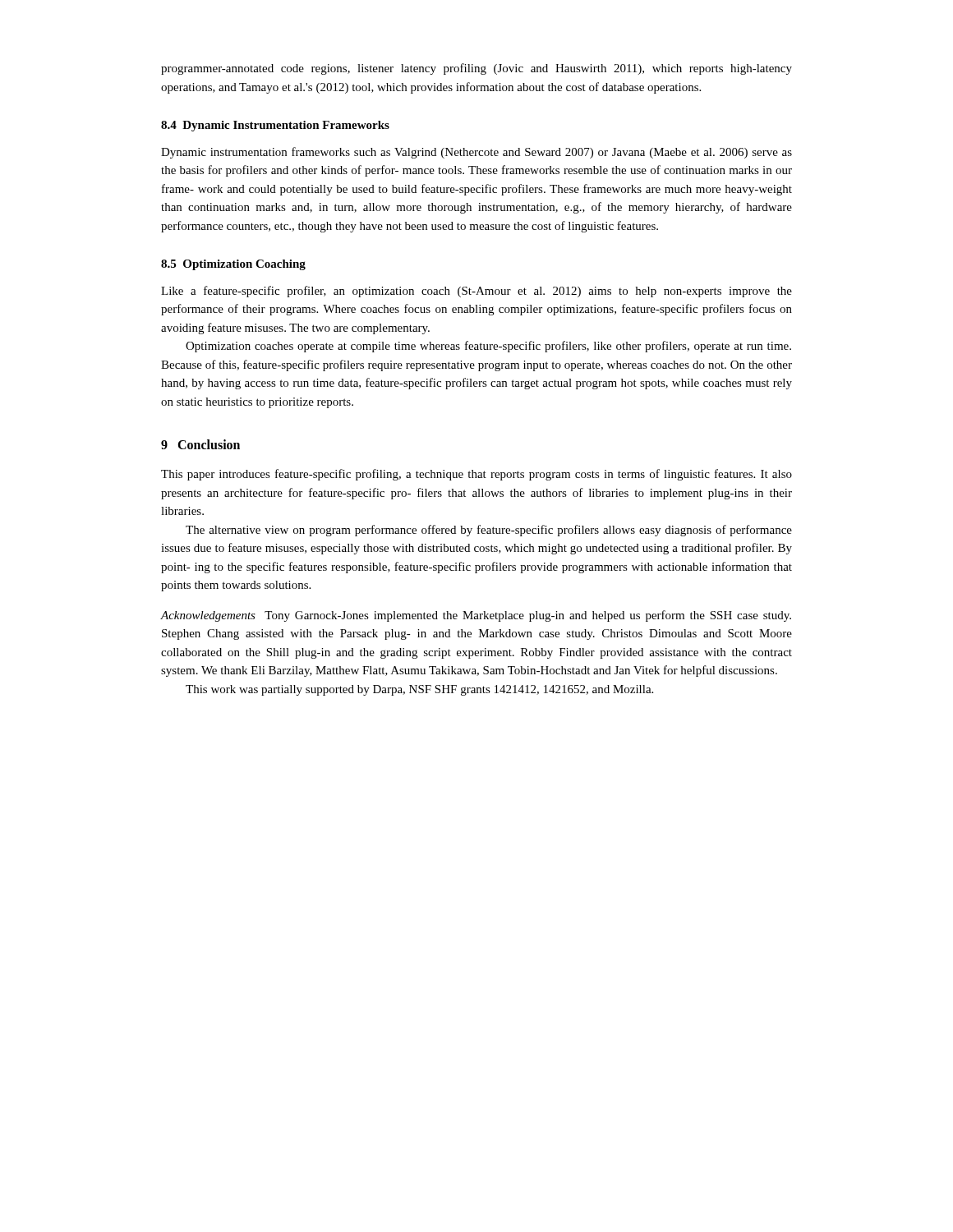Select the text block containing "This work was partially supported by Darpa, NSF"
The width and height of the screenshot is (953, 1232).
(x=476, y=689)
